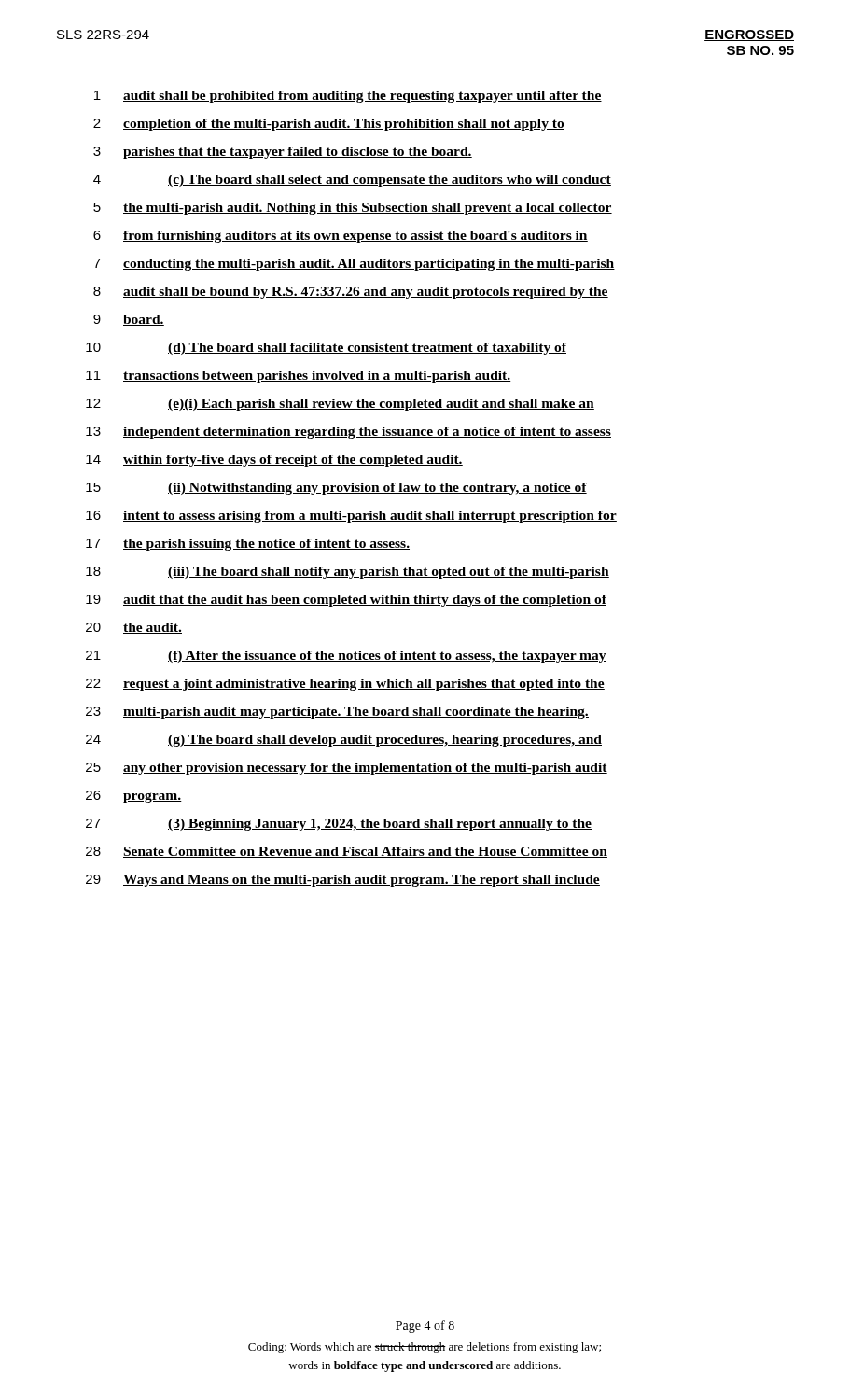Click on the text starting "17 the parish issuing"
The image size is (850, 1400).
(x=248, y=545)
